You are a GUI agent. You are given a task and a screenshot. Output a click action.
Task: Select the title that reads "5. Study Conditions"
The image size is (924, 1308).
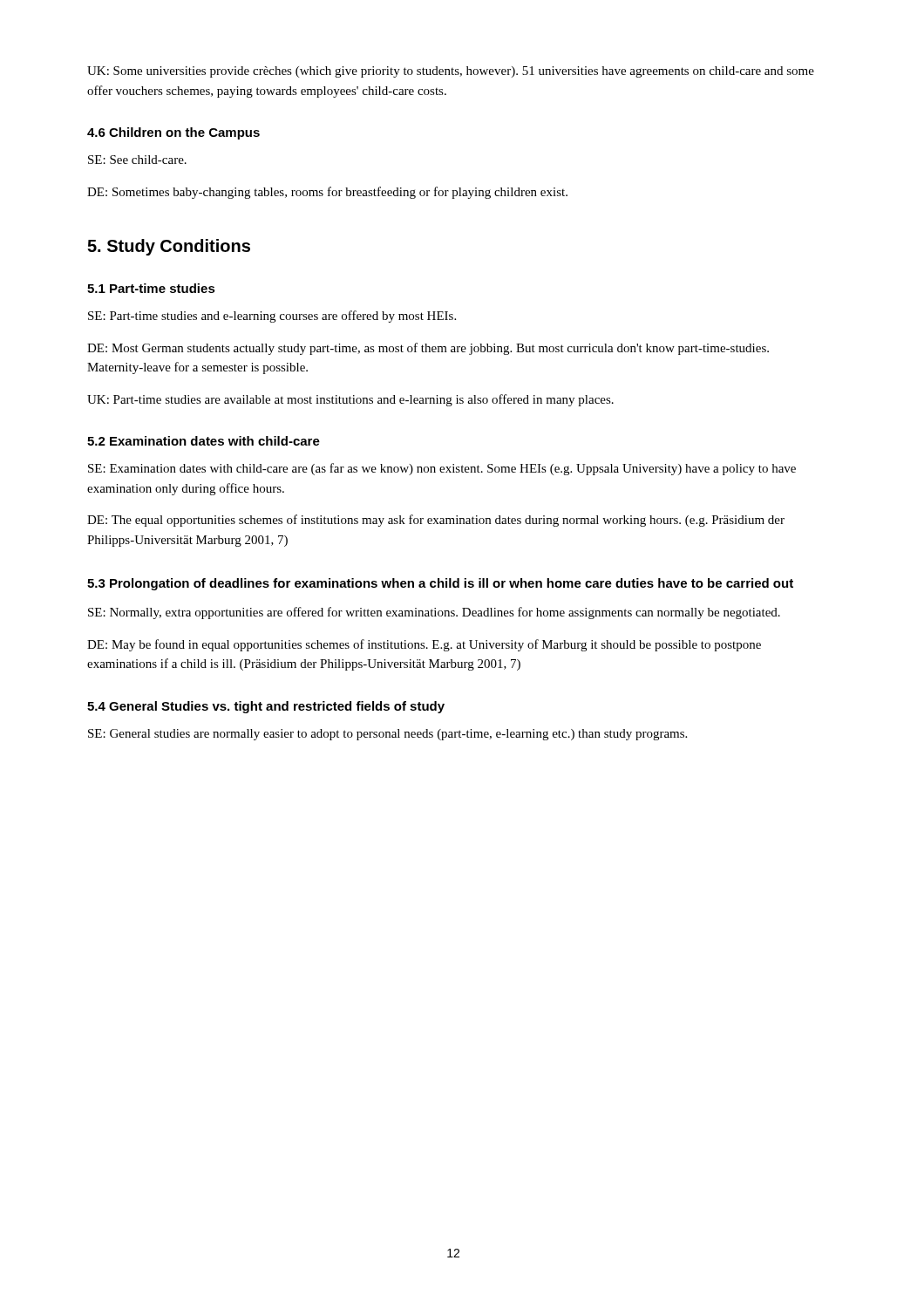tap(169, 246)
